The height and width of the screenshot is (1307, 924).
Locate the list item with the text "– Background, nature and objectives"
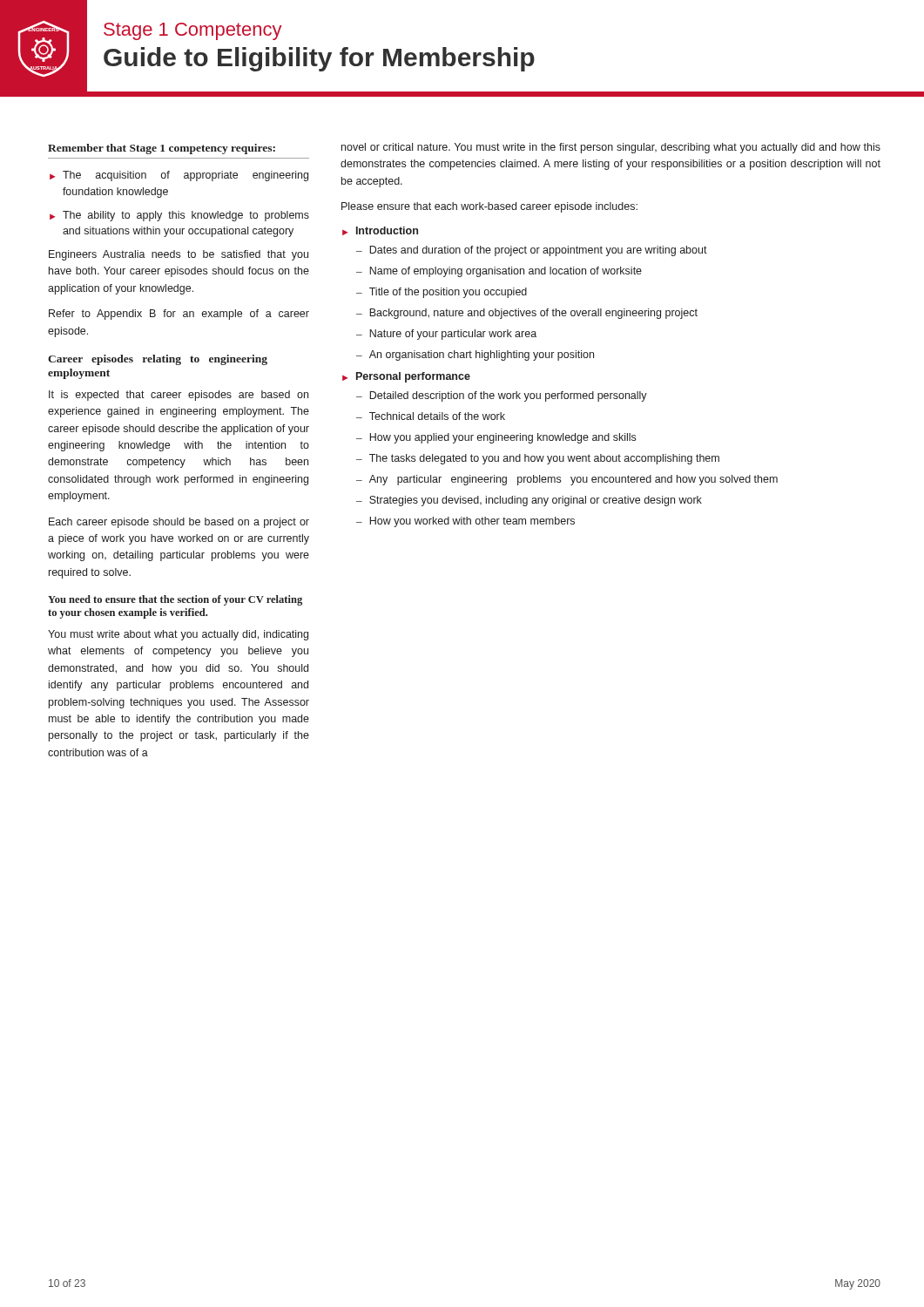click(527, 313)
